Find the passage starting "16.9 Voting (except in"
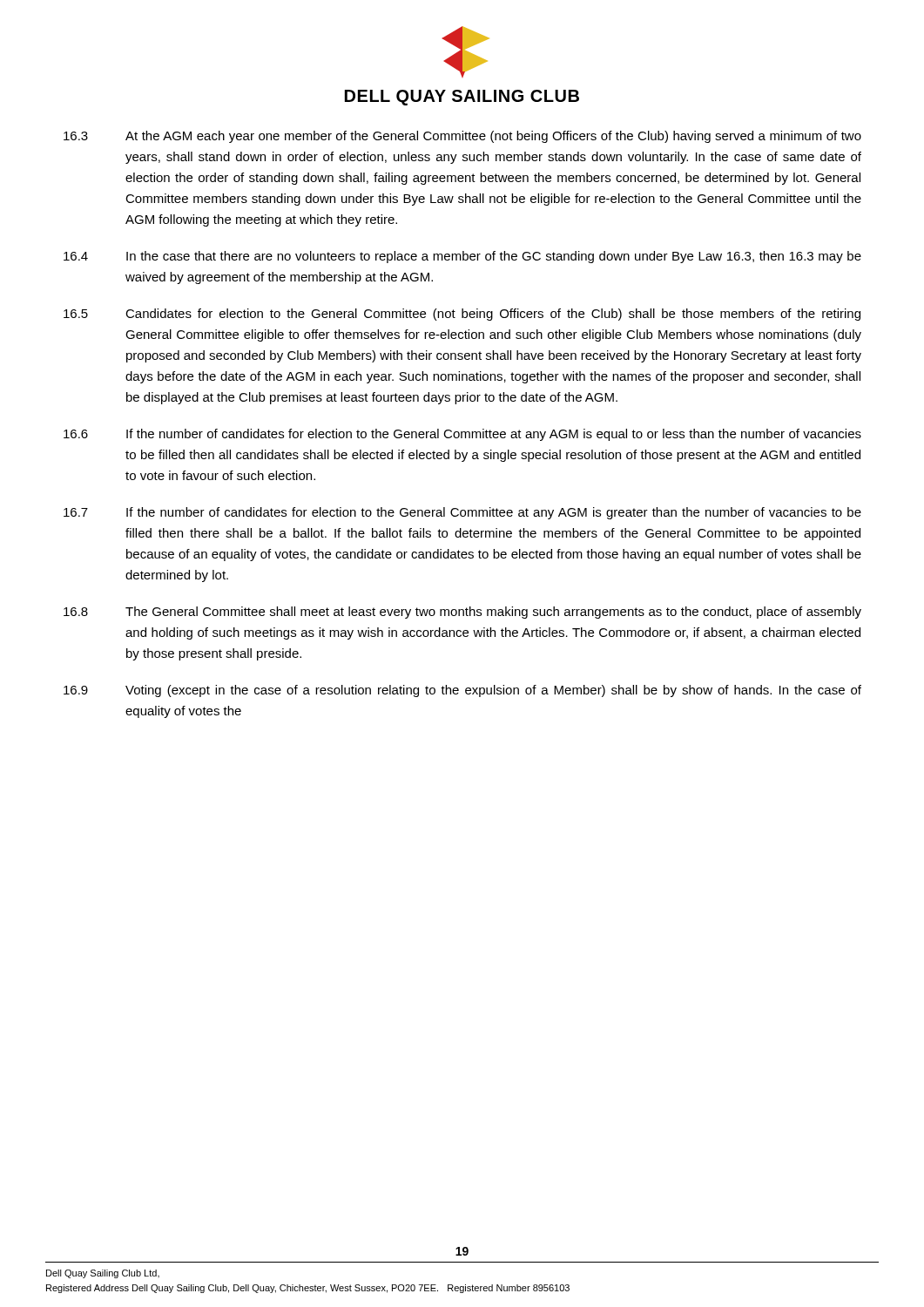 [x=462, y=701]
